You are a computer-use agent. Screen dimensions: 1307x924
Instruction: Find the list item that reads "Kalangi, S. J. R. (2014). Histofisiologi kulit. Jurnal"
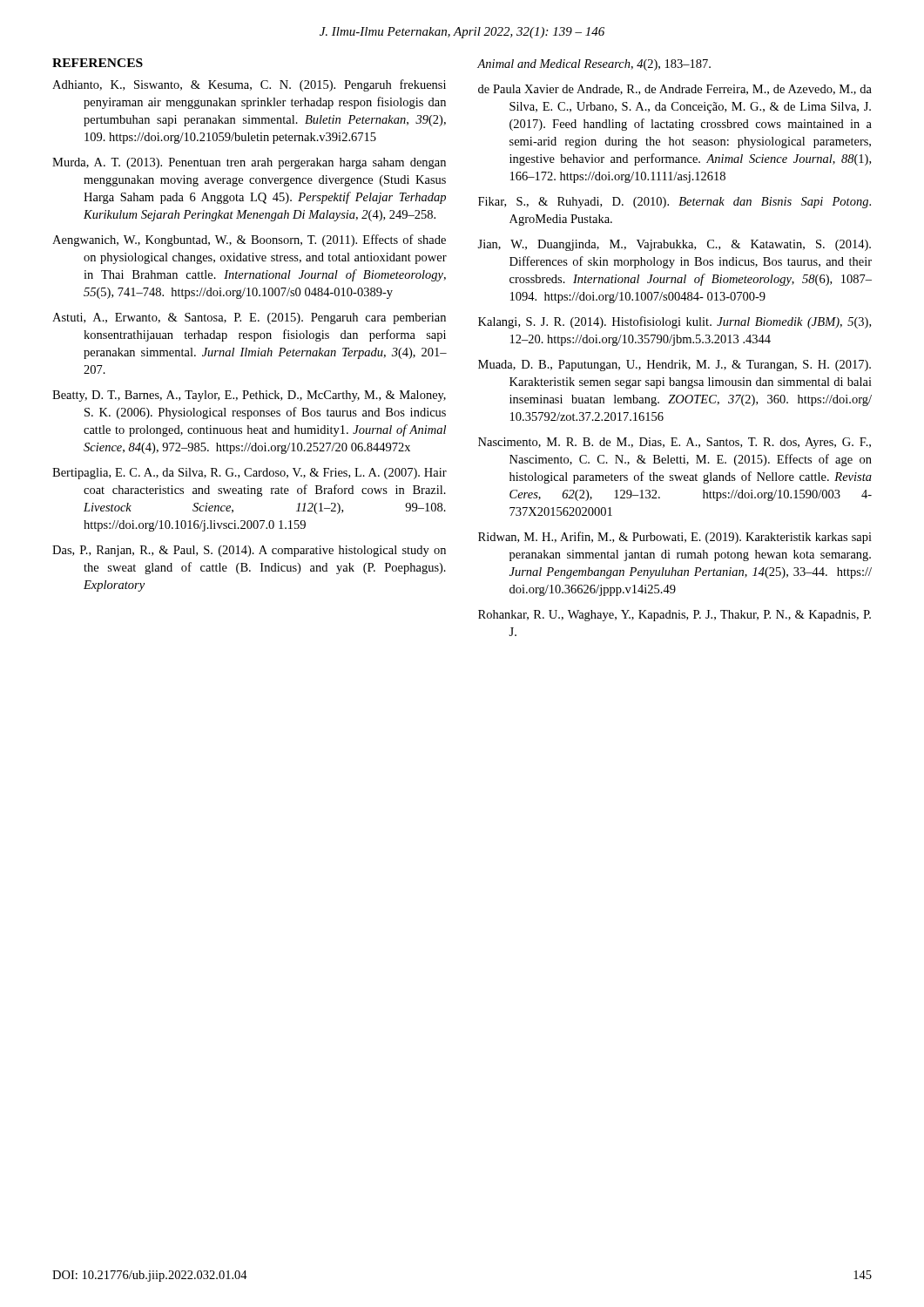(675, 330)
